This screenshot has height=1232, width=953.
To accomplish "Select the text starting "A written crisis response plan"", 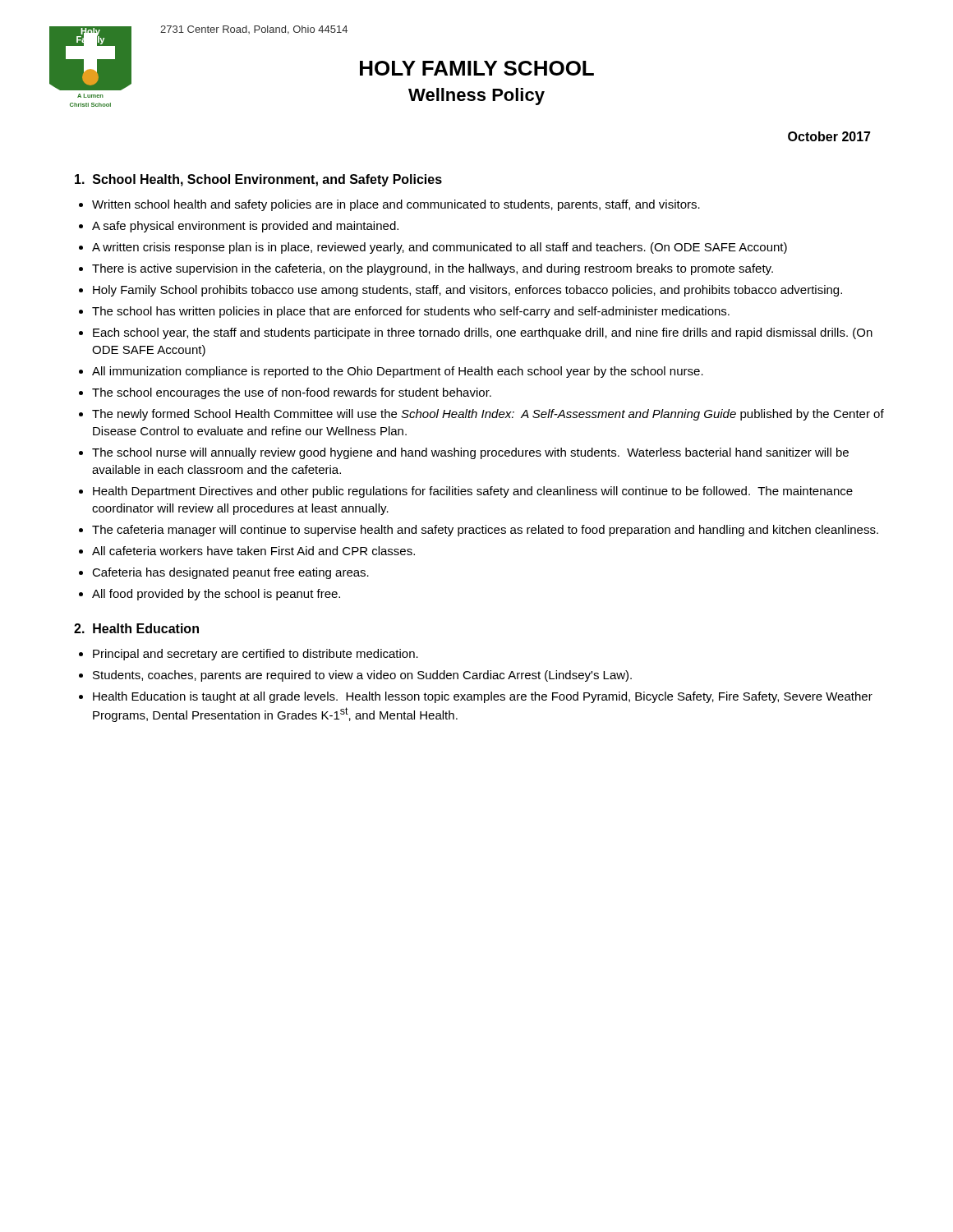I will point(440,247).
